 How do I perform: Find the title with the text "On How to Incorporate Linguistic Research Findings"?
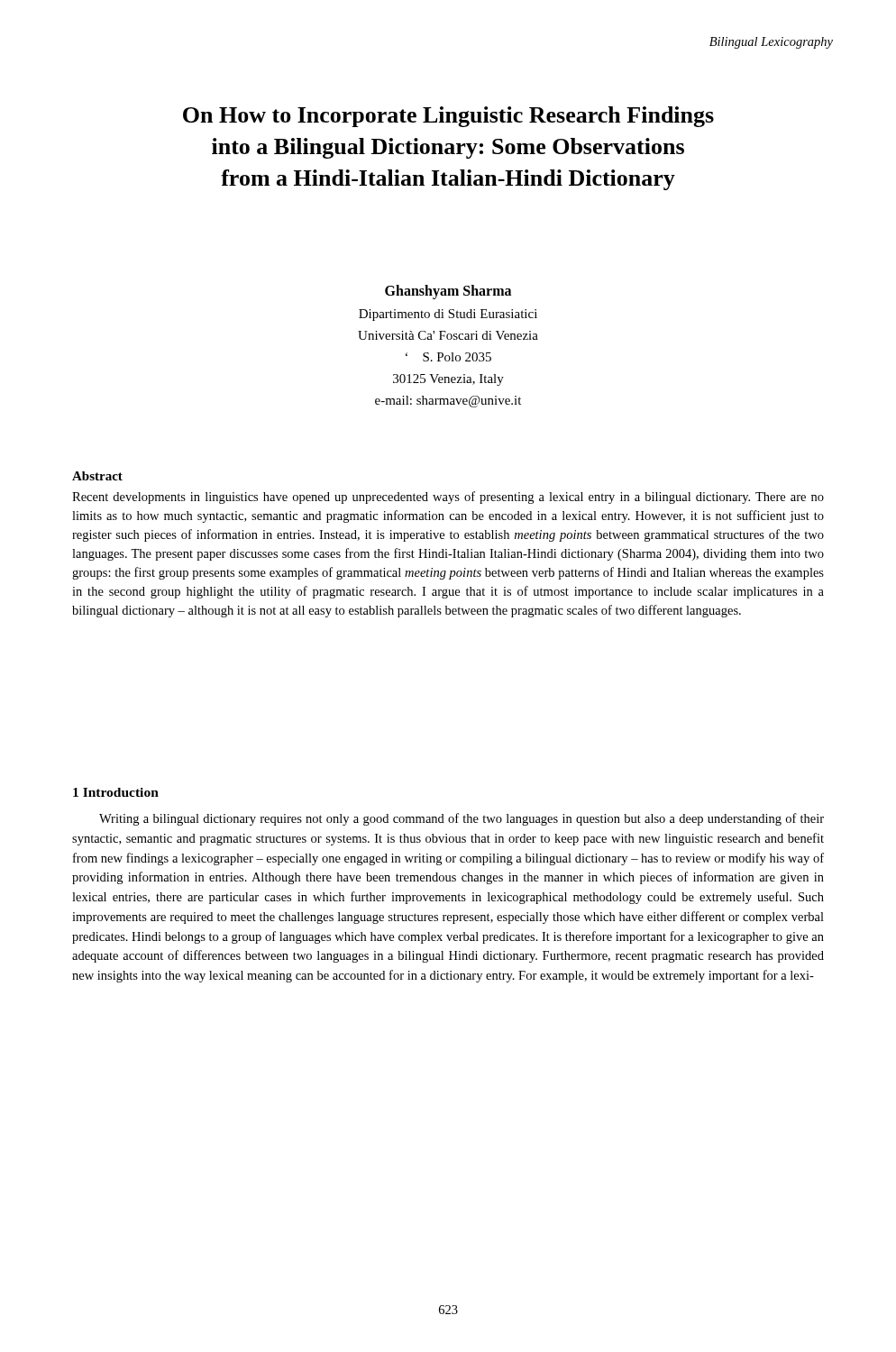click(x=448, y=147)
